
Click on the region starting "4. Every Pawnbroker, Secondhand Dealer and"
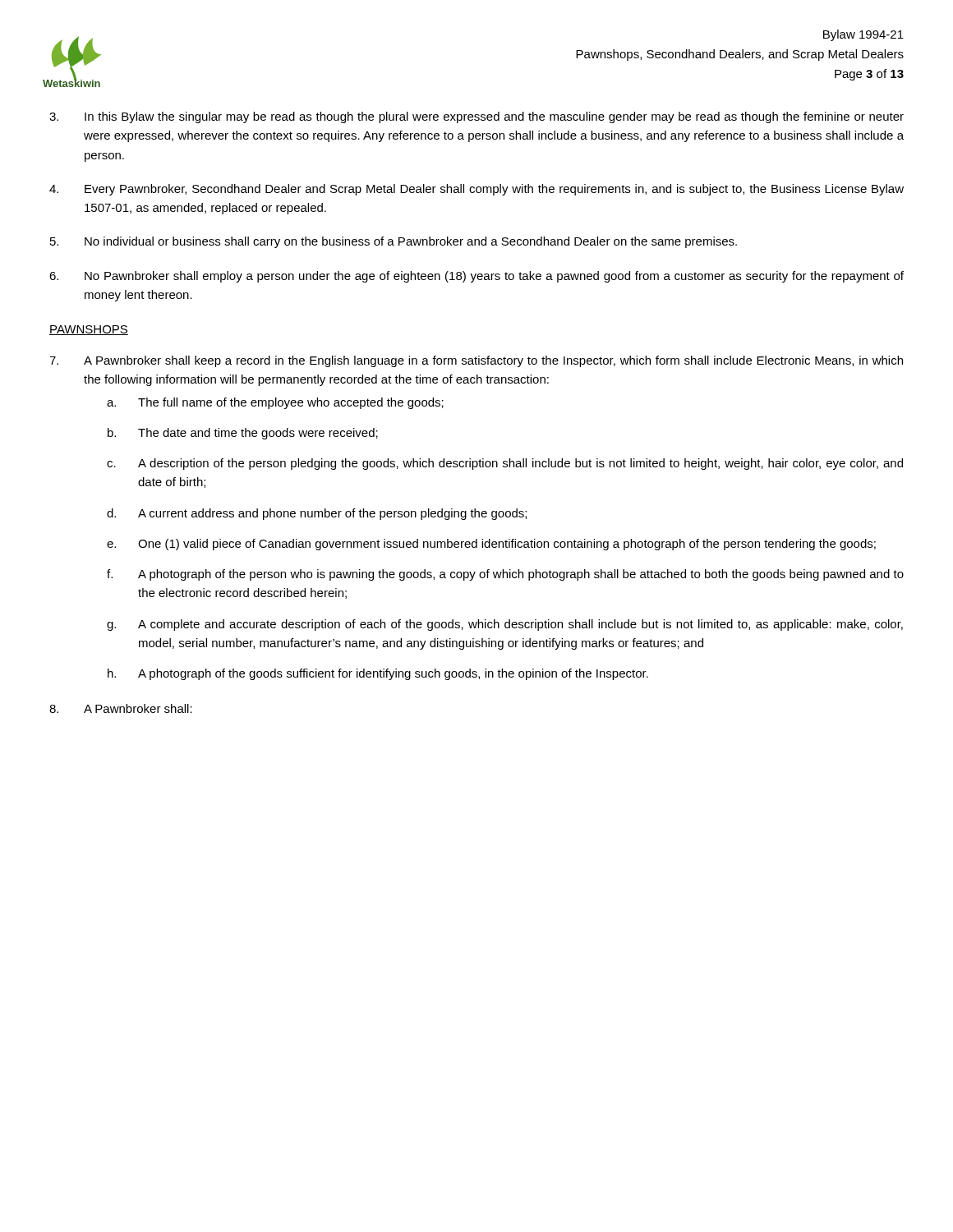click(x=476, y=198)
